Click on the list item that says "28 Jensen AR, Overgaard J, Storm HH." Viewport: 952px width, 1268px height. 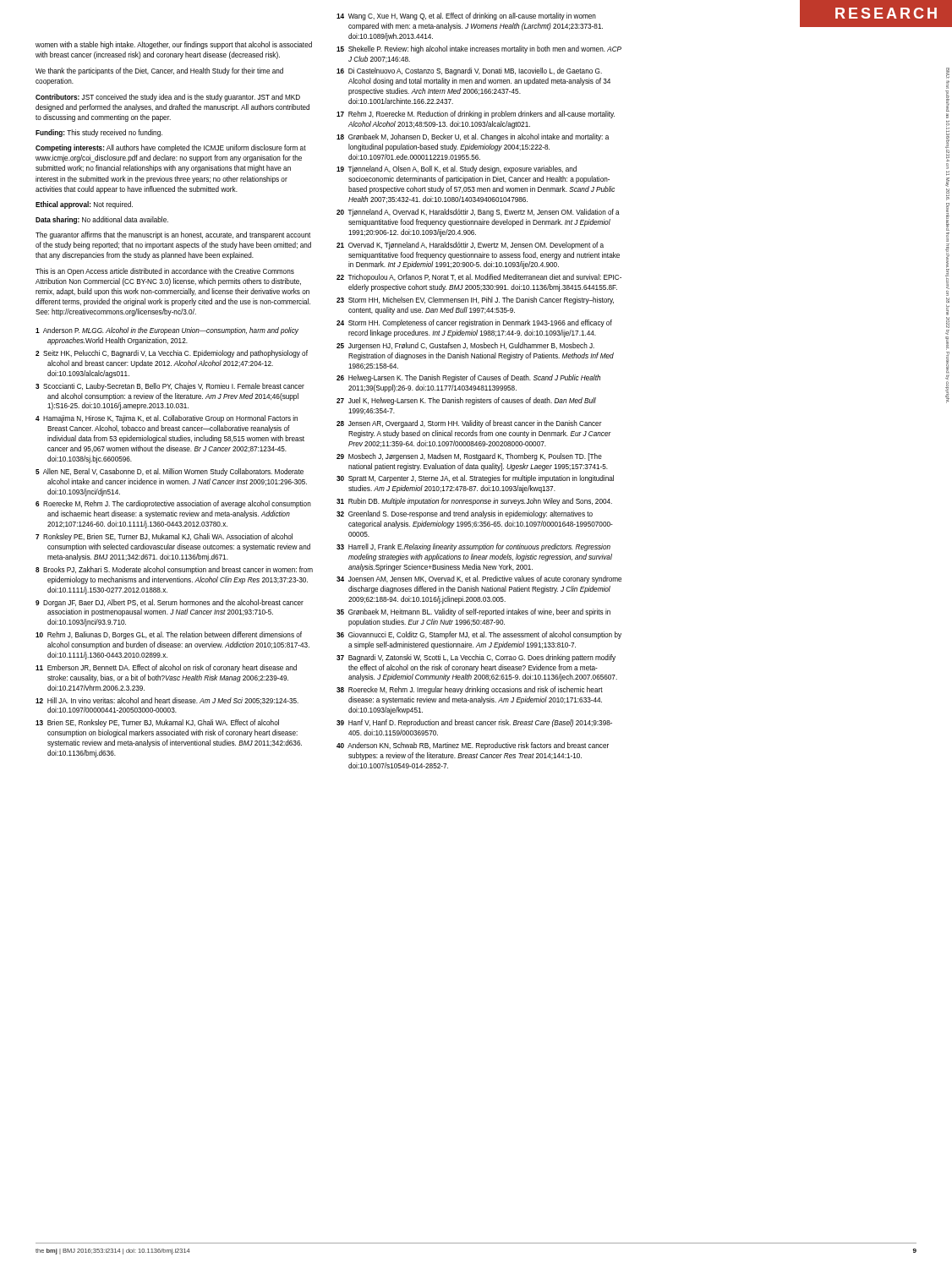point(474,434)
